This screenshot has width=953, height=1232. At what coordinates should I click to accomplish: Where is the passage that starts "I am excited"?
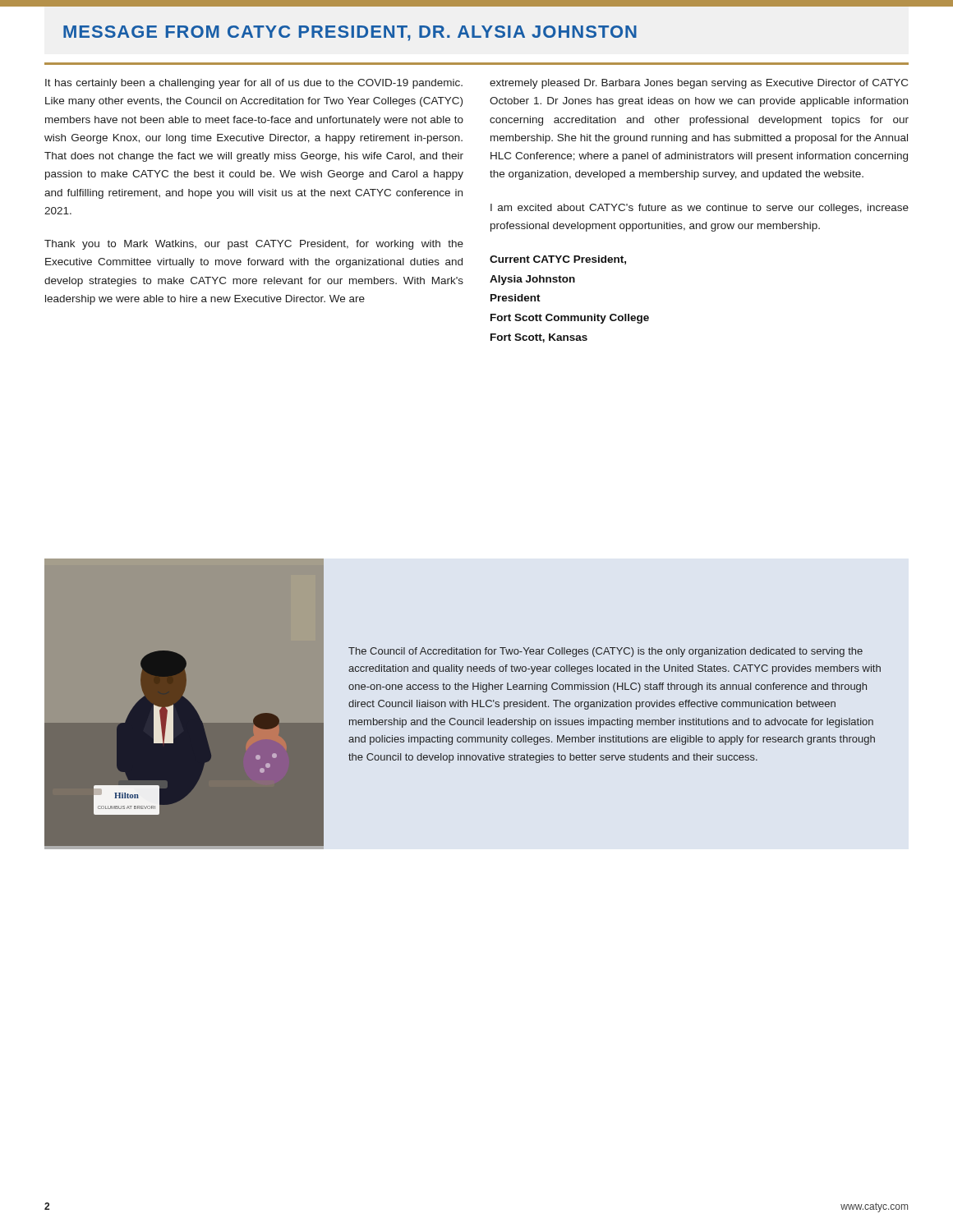(699, 217)
